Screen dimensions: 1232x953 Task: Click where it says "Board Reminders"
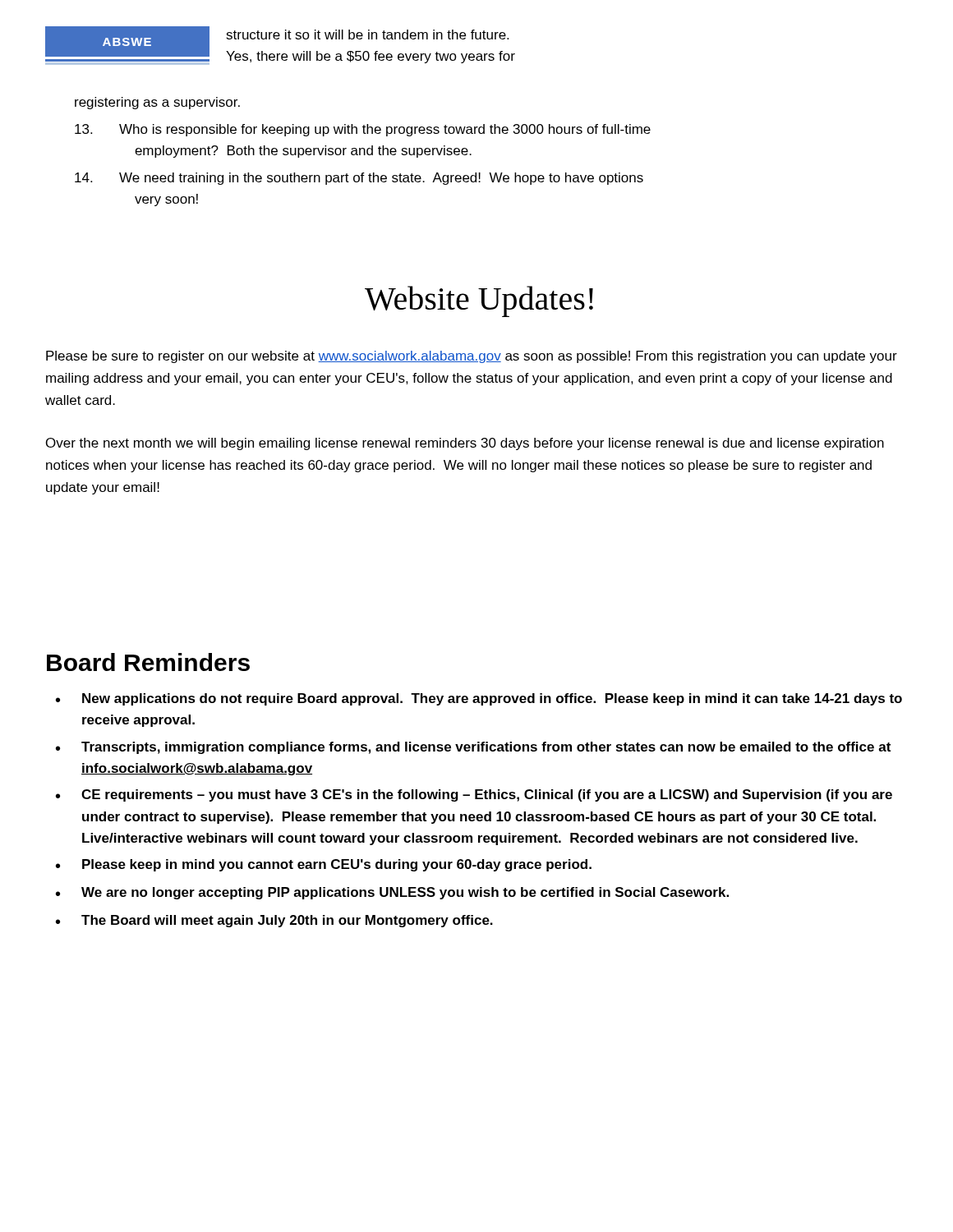(x=148, y=662)
